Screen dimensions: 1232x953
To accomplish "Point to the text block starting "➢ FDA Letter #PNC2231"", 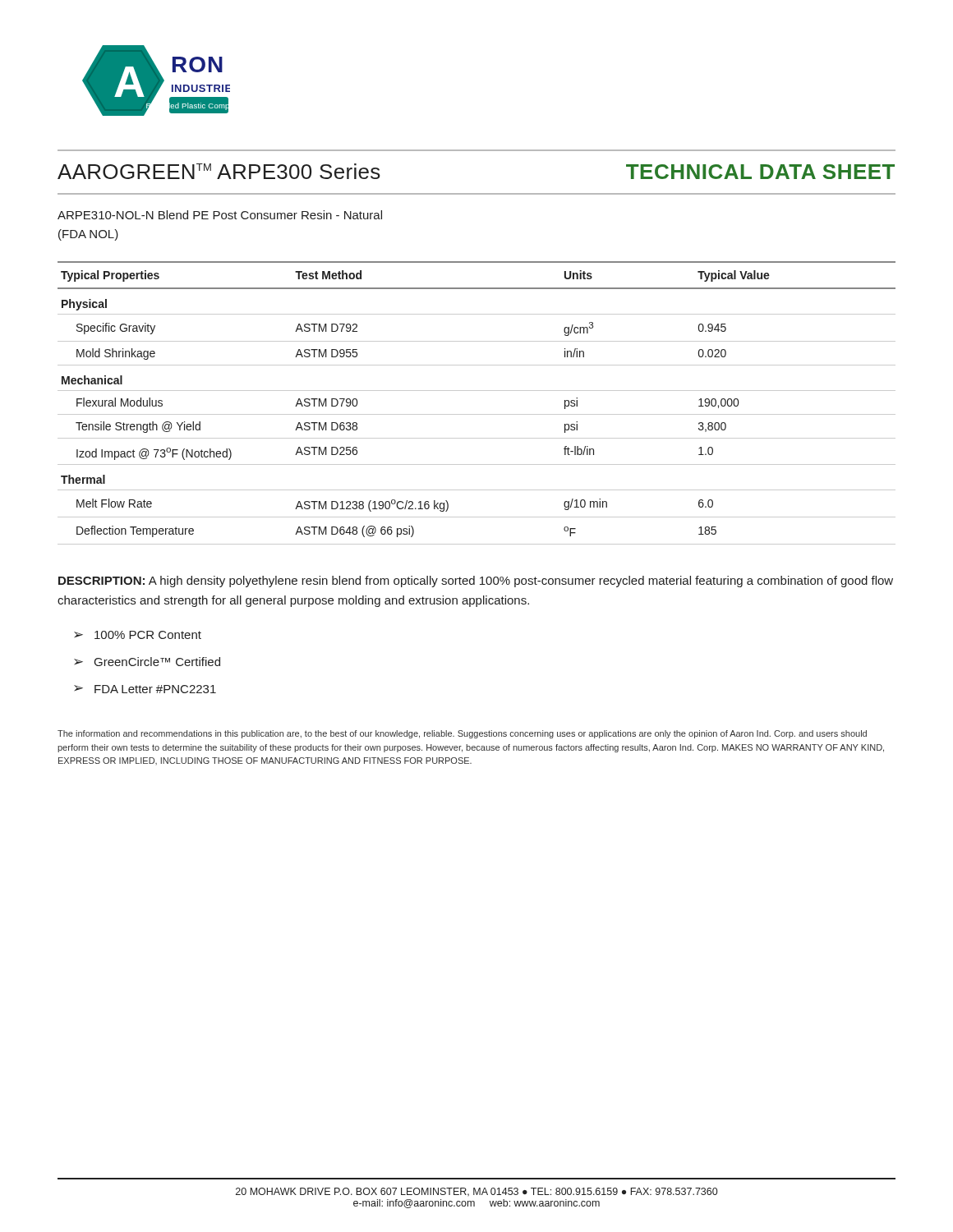I will pyautogui.click(x=144, y=689).
